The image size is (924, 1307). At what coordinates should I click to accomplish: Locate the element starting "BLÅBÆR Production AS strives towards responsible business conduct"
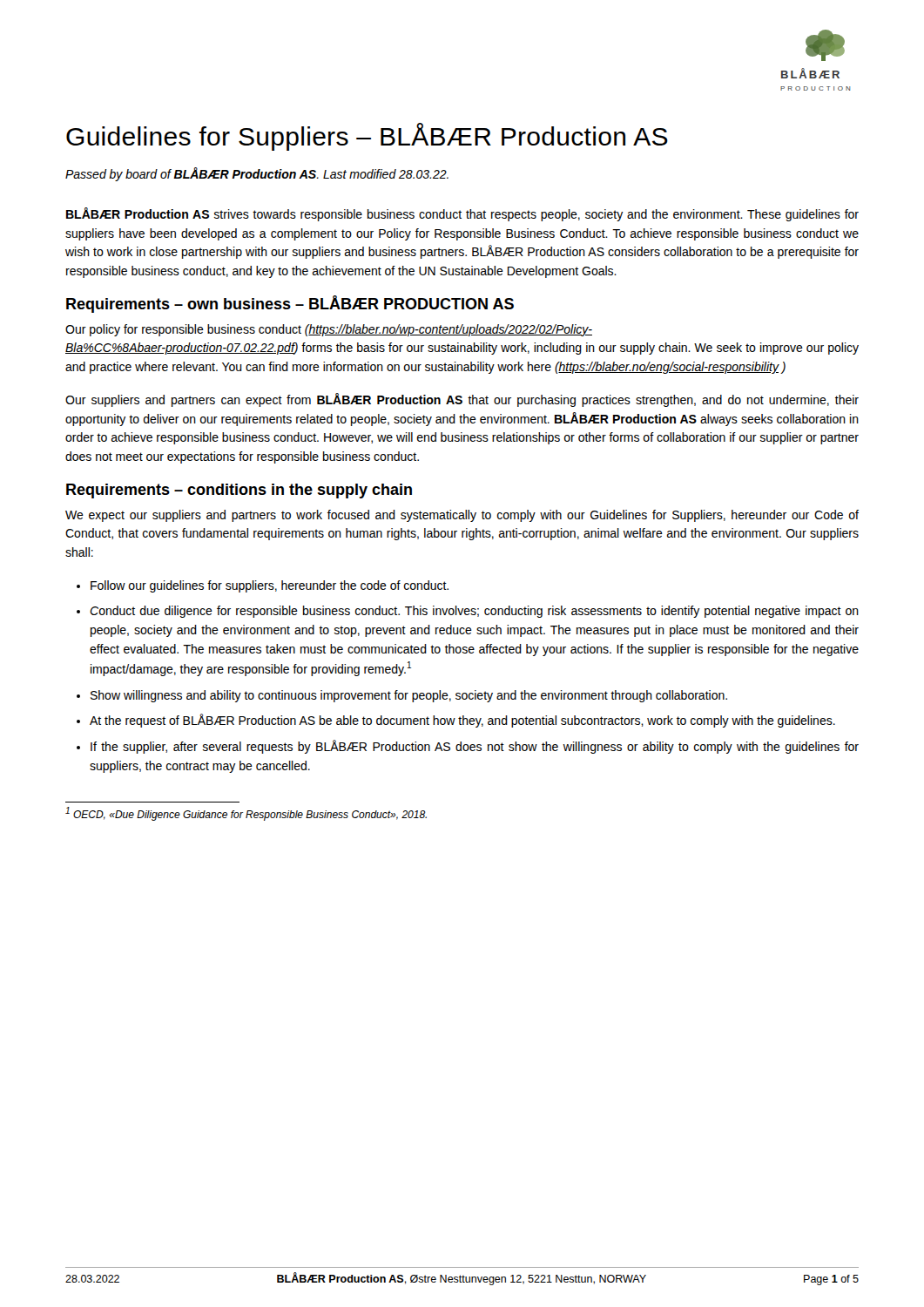(462, 243)
